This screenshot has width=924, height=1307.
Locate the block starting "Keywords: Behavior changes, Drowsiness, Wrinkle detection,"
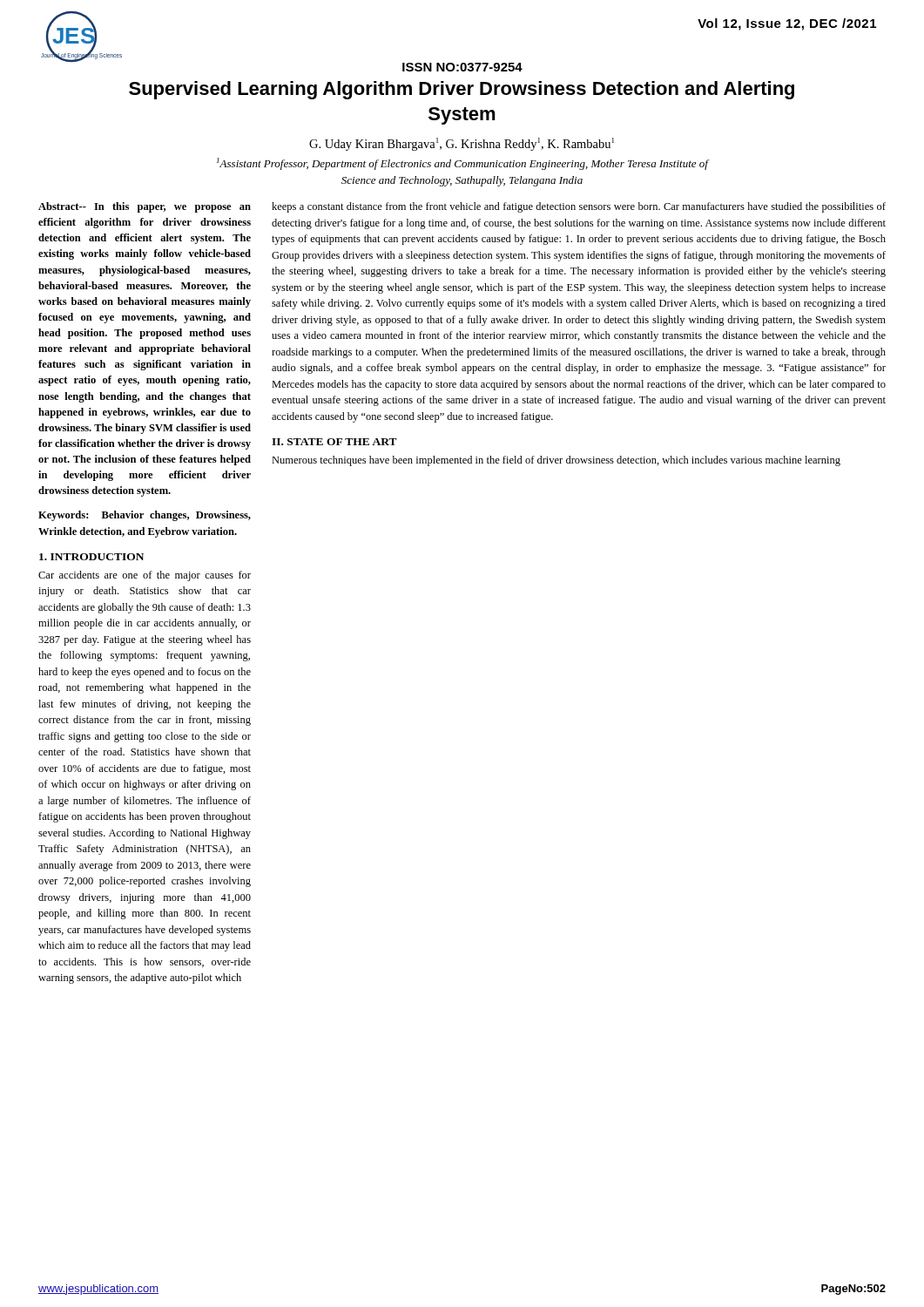click(145, 523)
